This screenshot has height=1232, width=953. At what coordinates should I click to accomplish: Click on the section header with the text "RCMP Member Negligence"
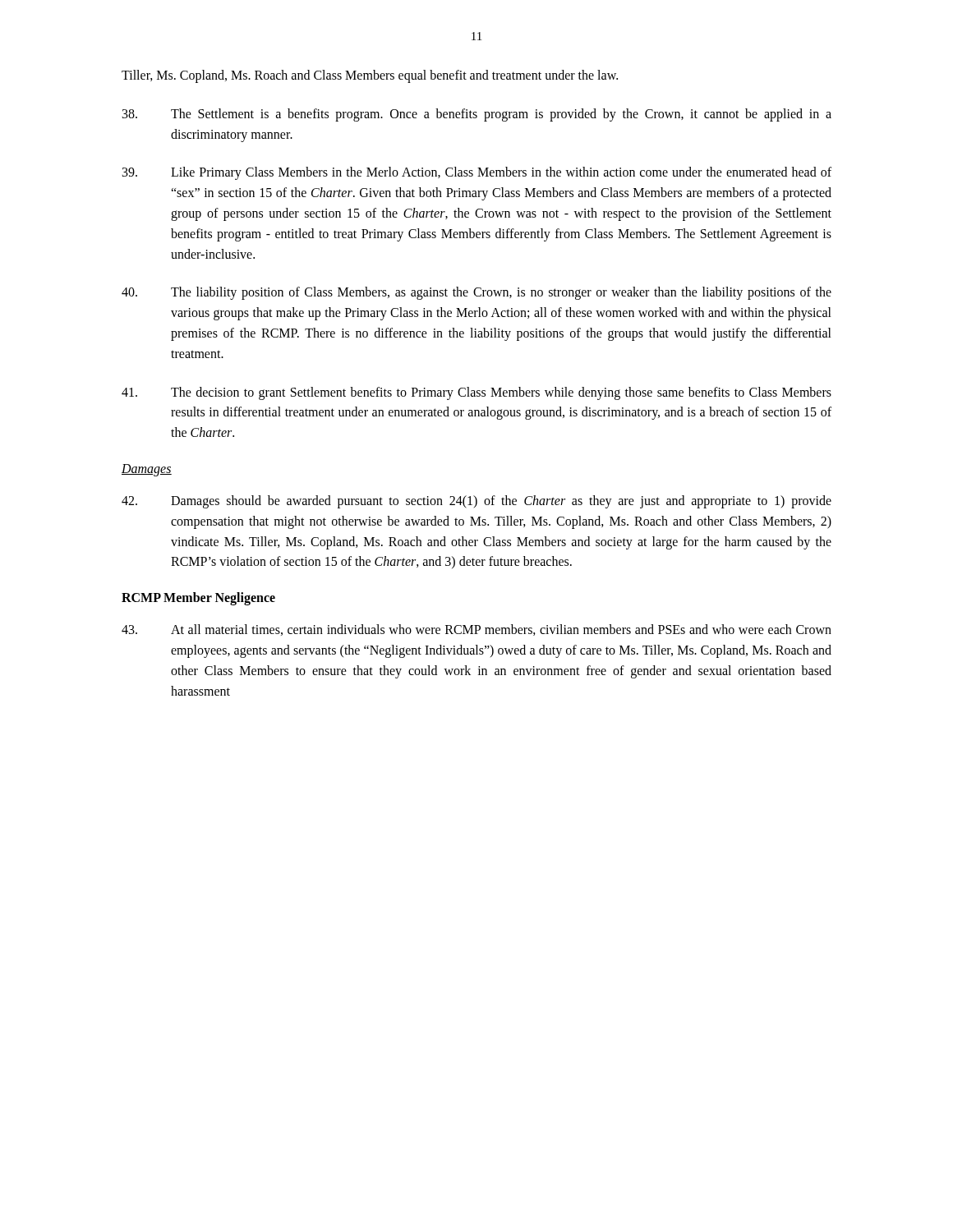click(199, 598)
